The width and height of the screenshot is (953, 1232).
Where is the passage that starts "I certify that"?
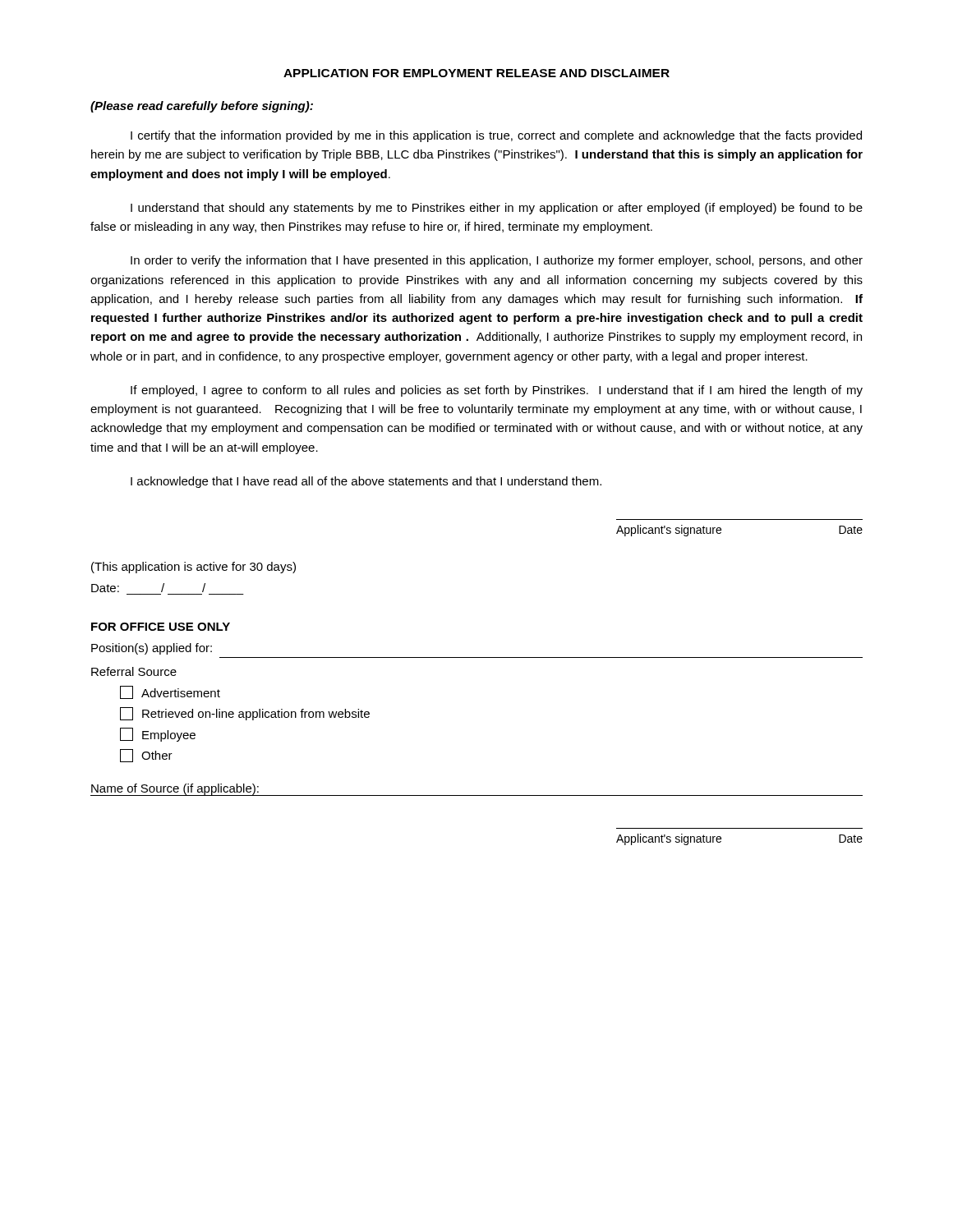(x=476, y=154)
